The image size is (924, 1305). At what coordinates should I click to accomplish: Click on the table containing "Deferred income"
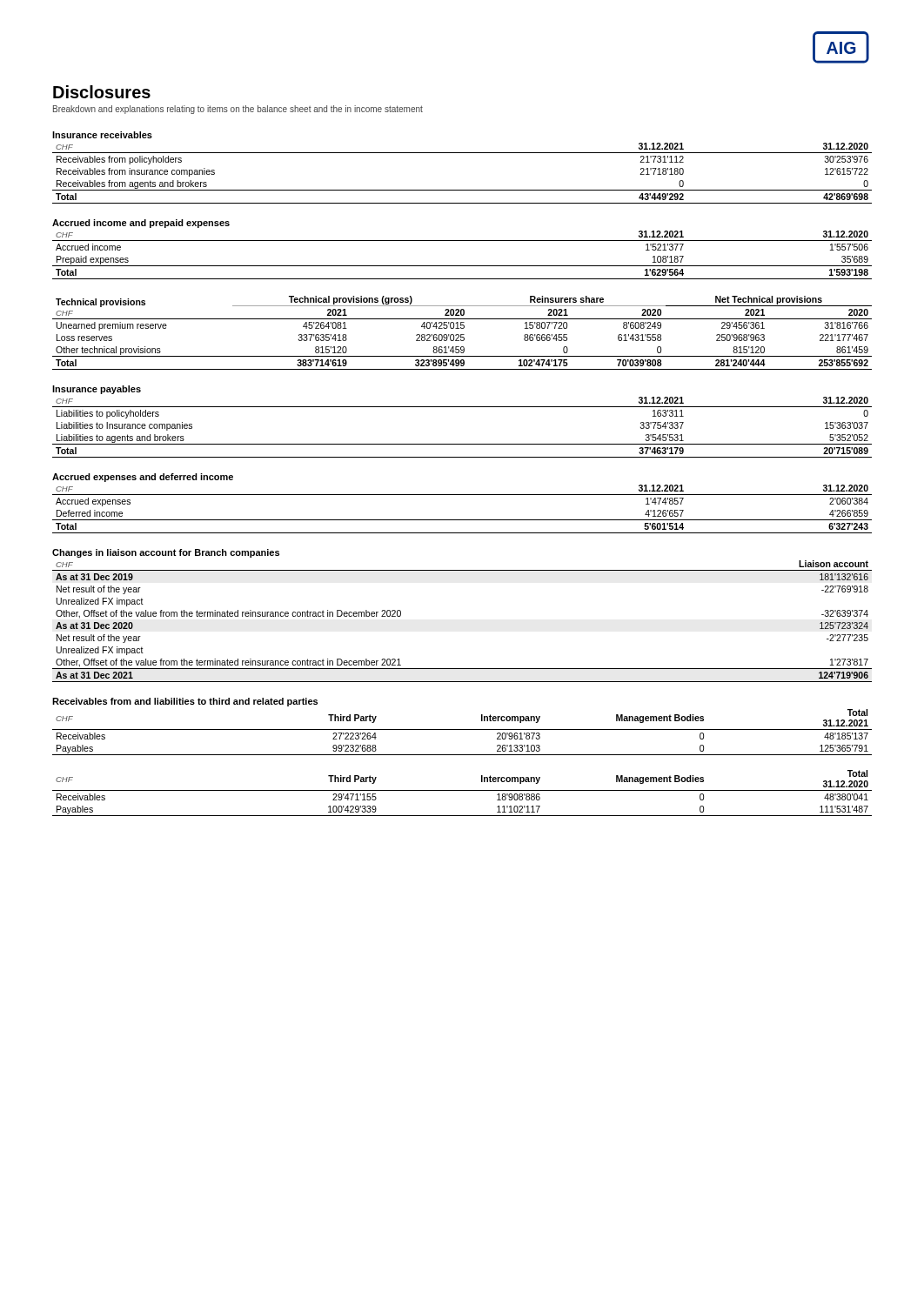pos(462,508)
